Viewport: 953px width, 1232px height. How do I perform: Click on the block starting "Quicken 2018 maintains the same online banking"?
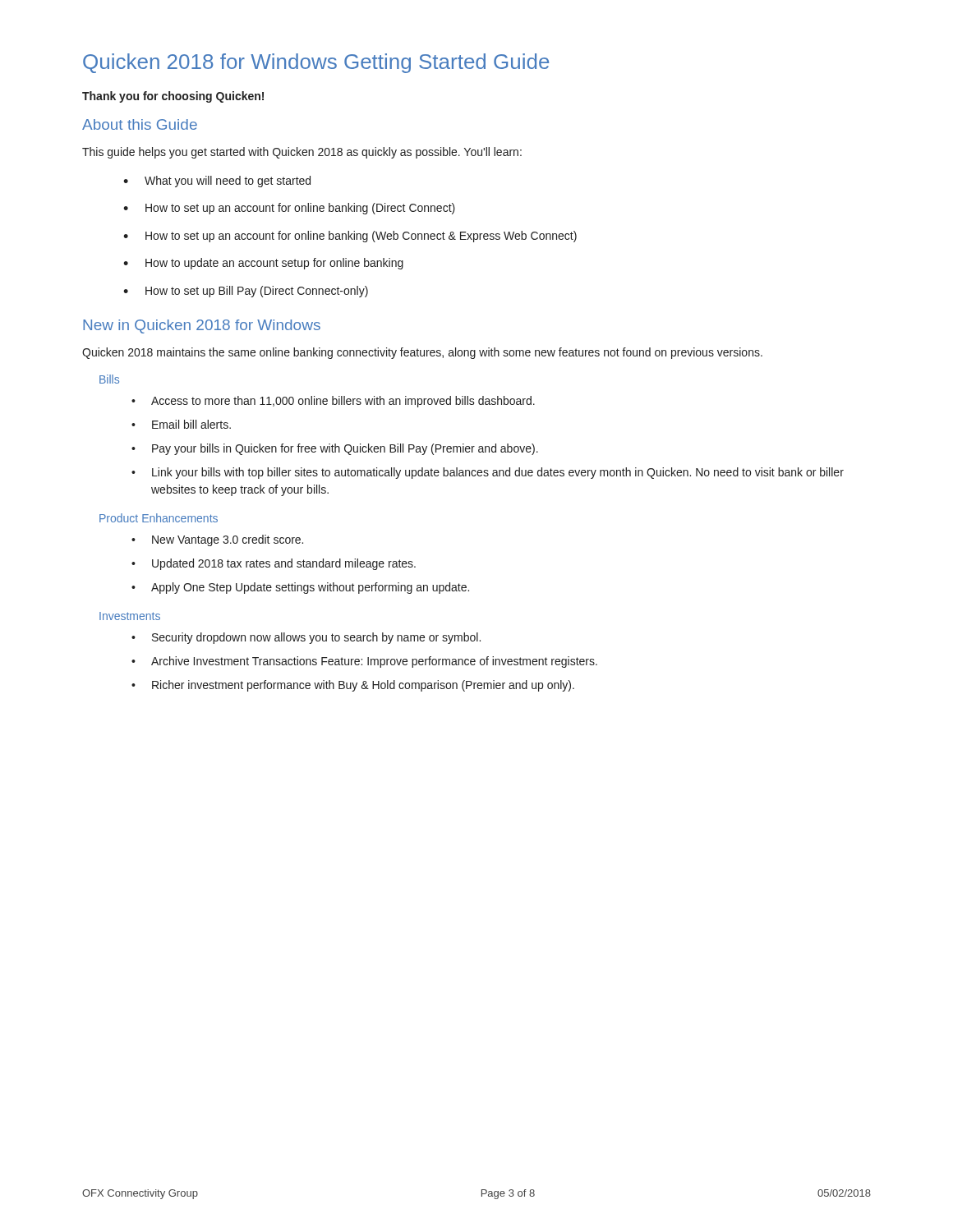coord(423,352)
